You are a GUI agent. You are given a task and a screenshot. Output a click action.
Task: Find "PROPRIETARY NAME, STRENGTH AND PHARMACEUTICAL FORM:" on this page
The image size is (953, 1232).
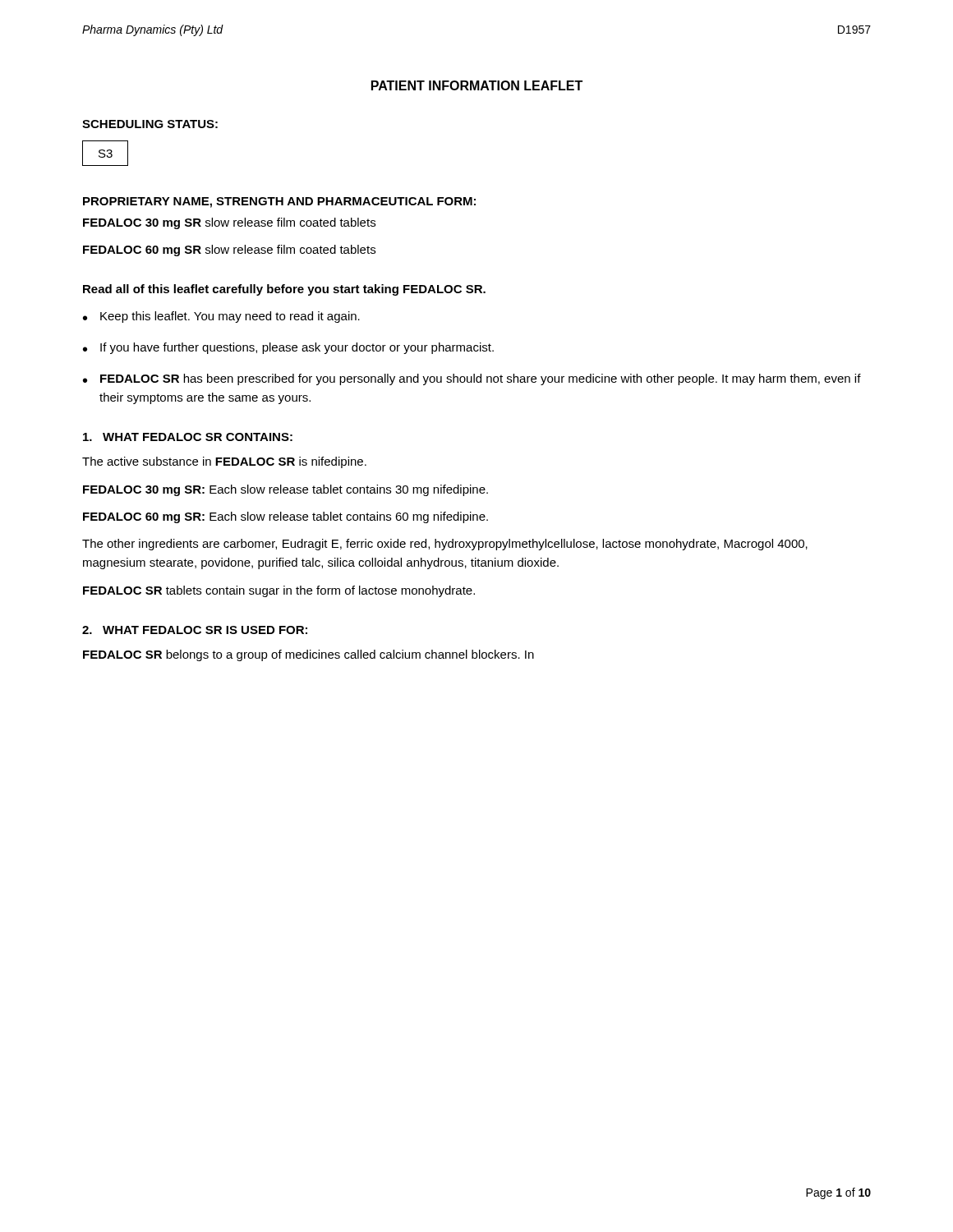[x=280, y=201]
